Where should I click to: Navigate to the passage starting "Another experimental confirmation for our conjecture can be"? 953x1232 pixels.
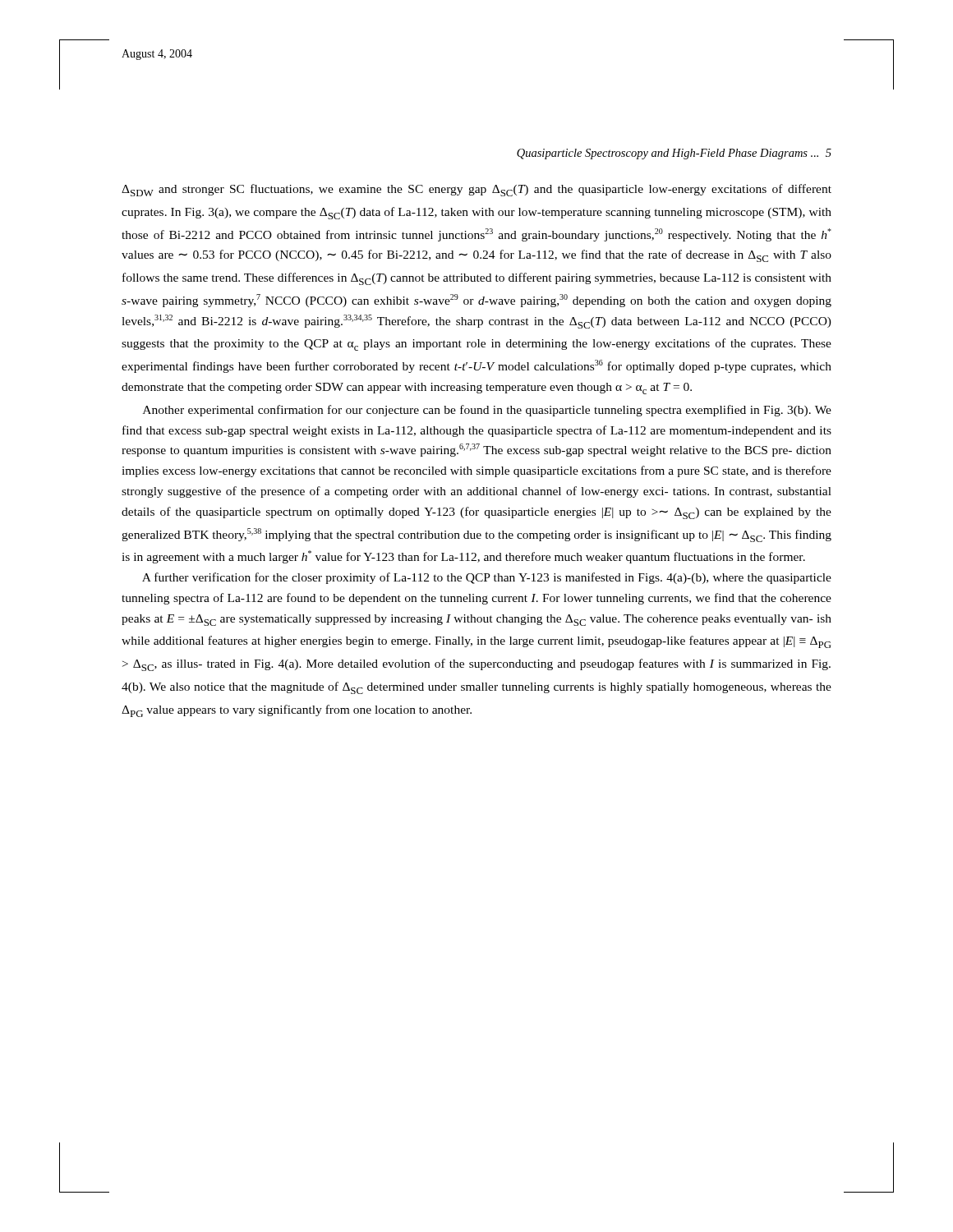click(476, 484)
